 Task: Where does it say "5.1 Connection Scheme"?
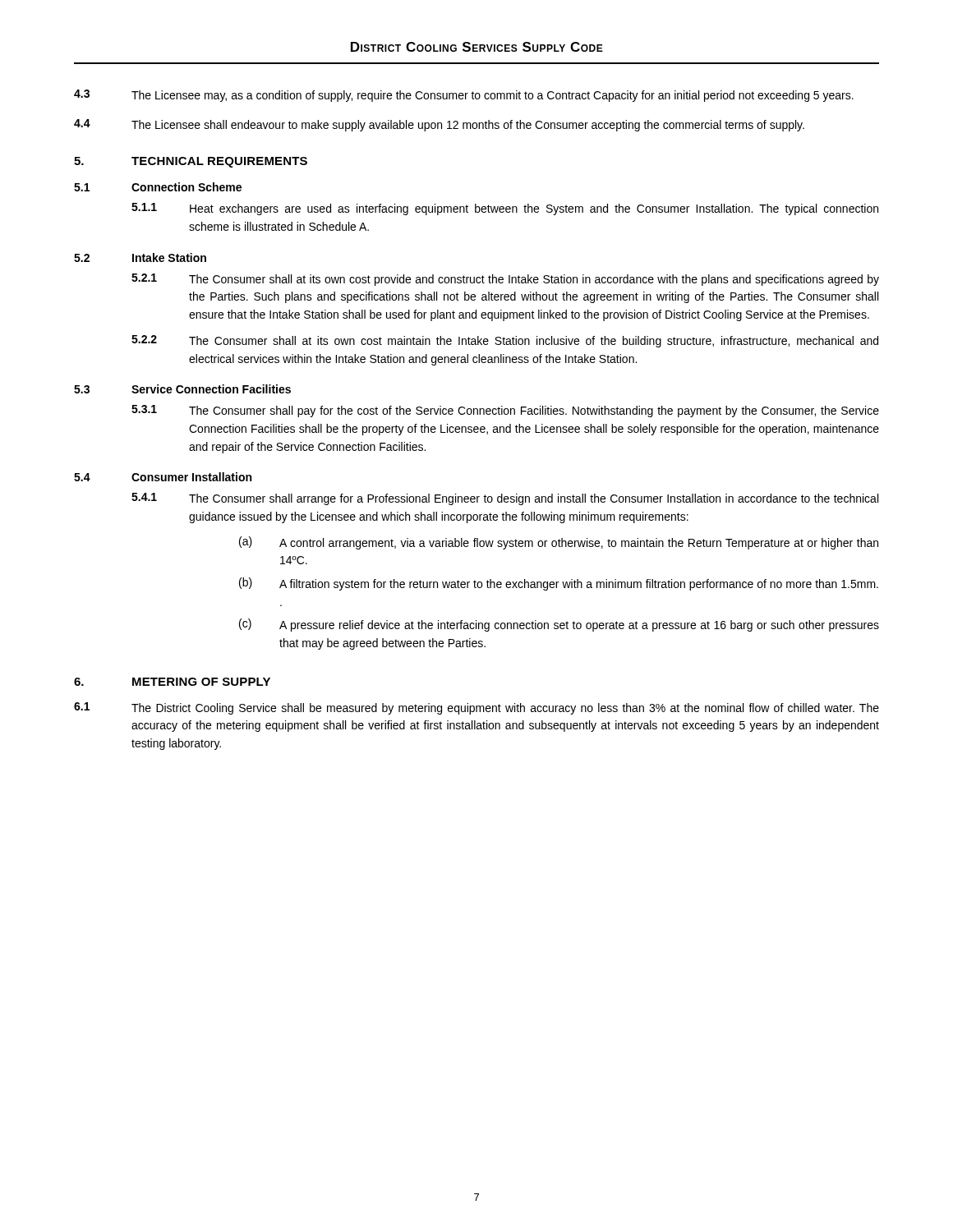click(x=158, y=188)
